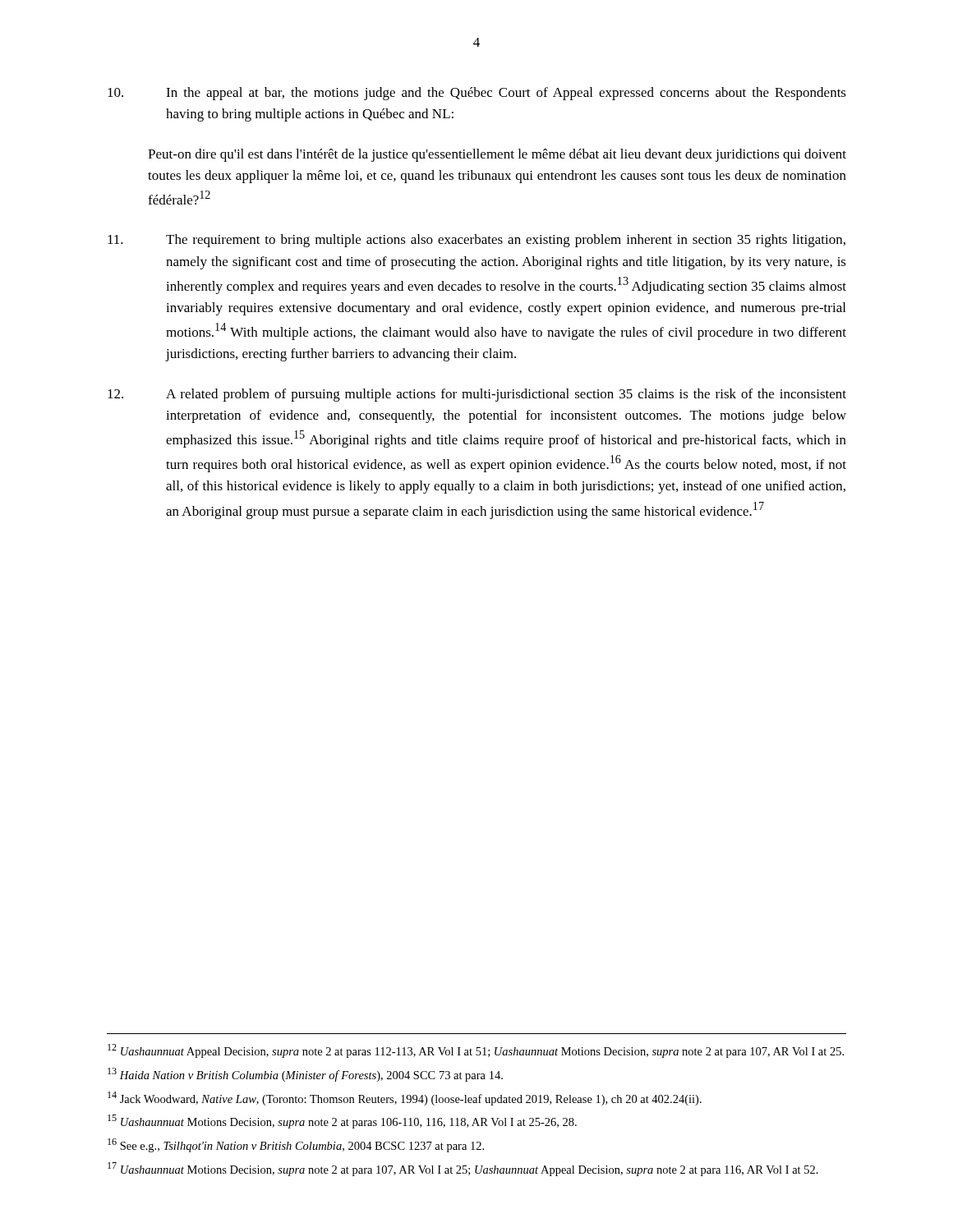The height and width of the screenshot is (1232, 953).
Task: Find the footnote that says "15 Uashaunnuat Motions"
Action: tap(342, 1121)
